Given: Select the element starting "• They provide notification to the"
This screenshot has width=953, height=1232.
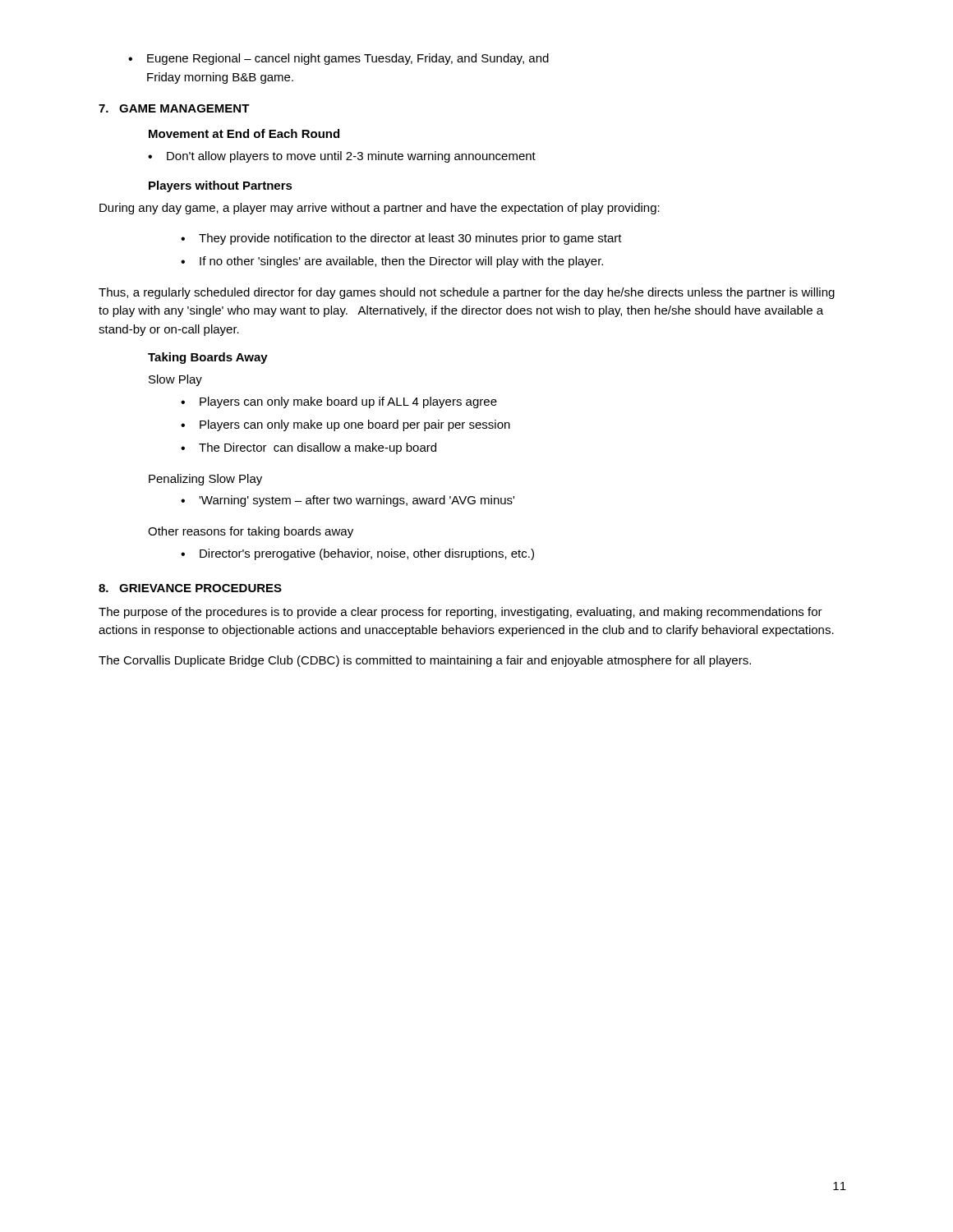Looking at the screenshot, I should click(401, 239).
